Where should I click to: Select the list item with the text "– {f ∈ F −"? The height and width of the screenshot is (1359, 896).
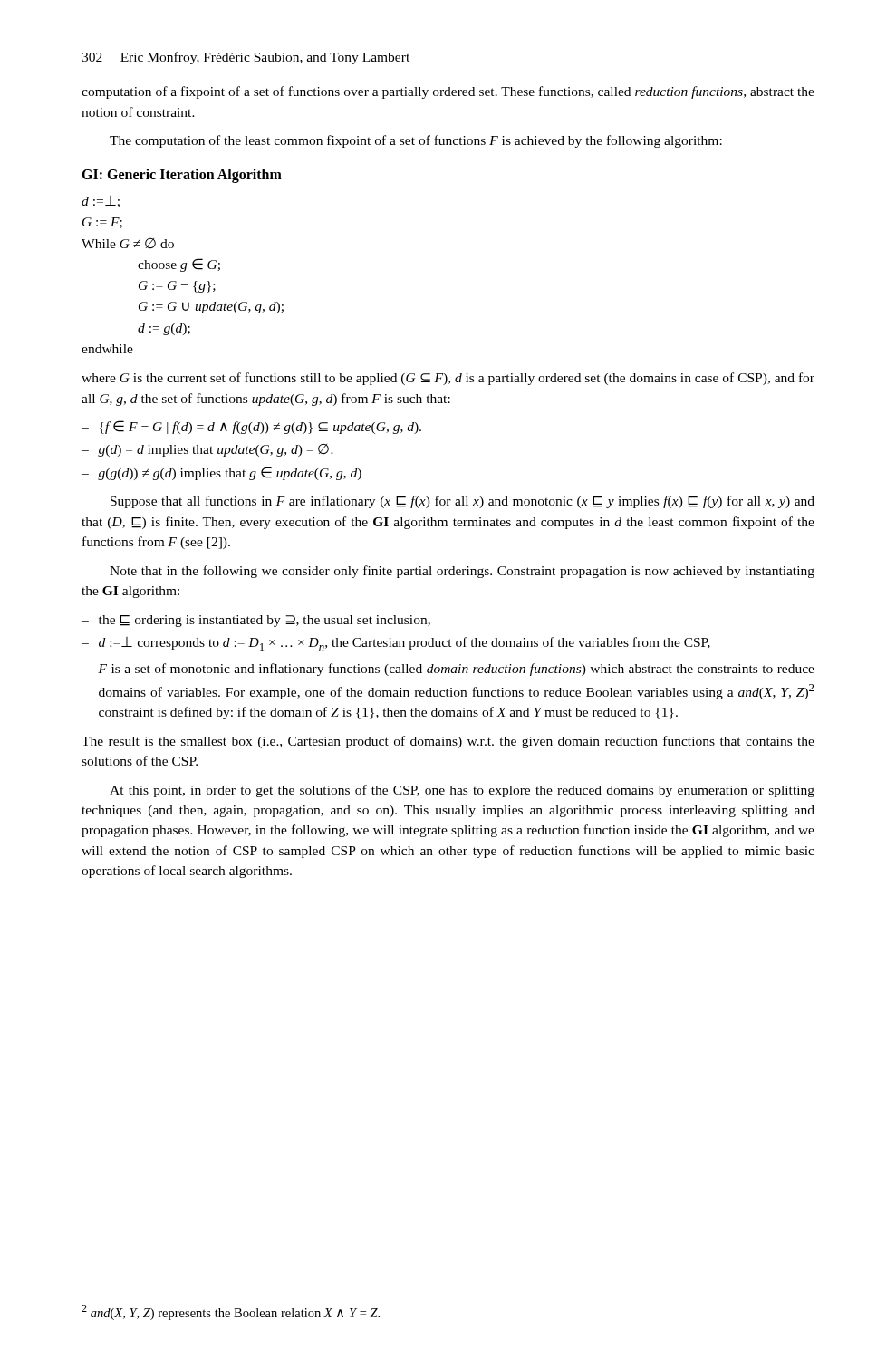click(x=251, y=427)
